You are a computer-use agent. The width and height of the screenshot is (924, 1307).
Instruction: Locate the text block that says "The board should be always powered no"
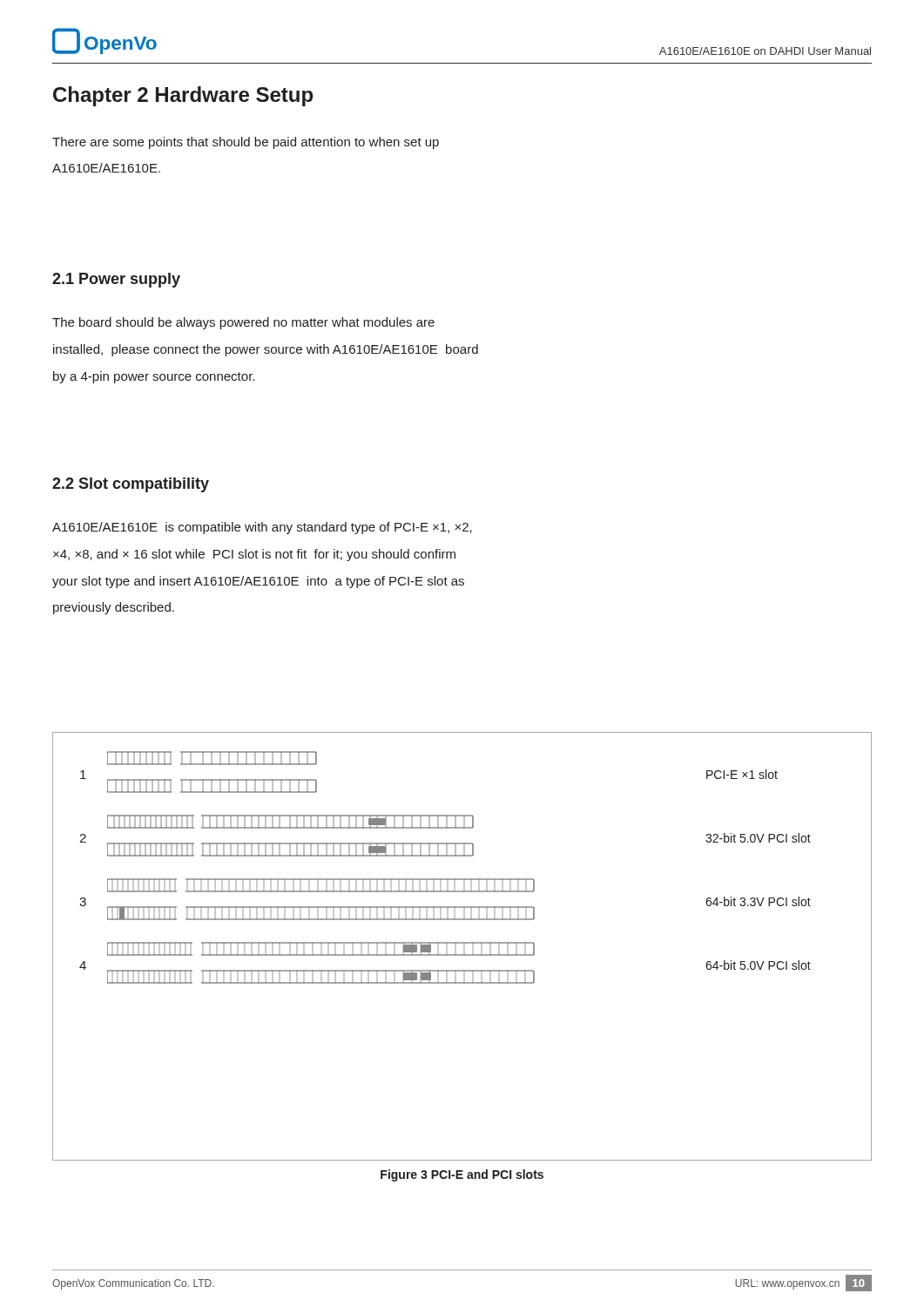265,349
